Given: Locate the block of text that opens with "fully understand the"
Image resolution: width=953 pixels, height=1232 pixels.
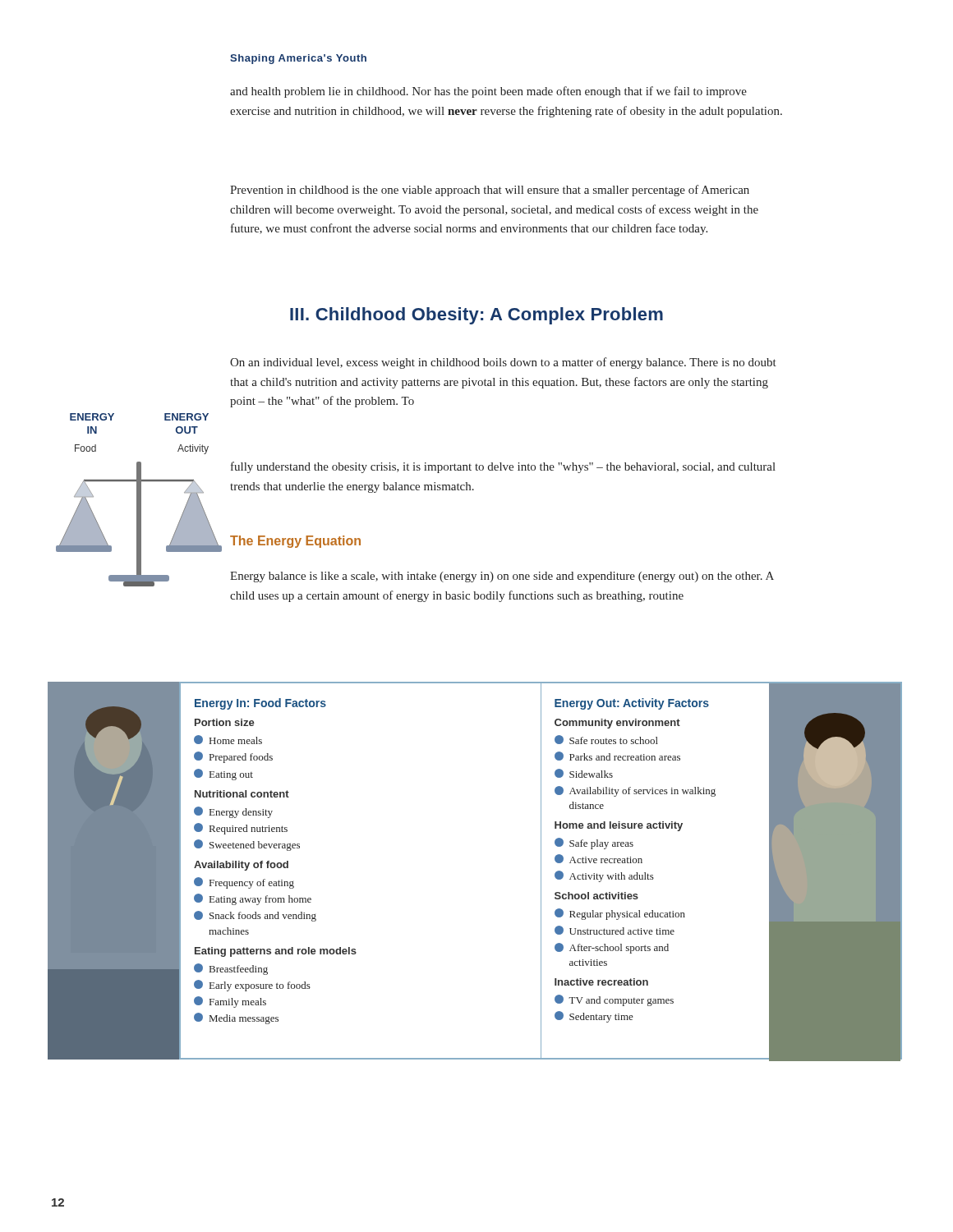Looking at the screenshot, I should [503, 476].
